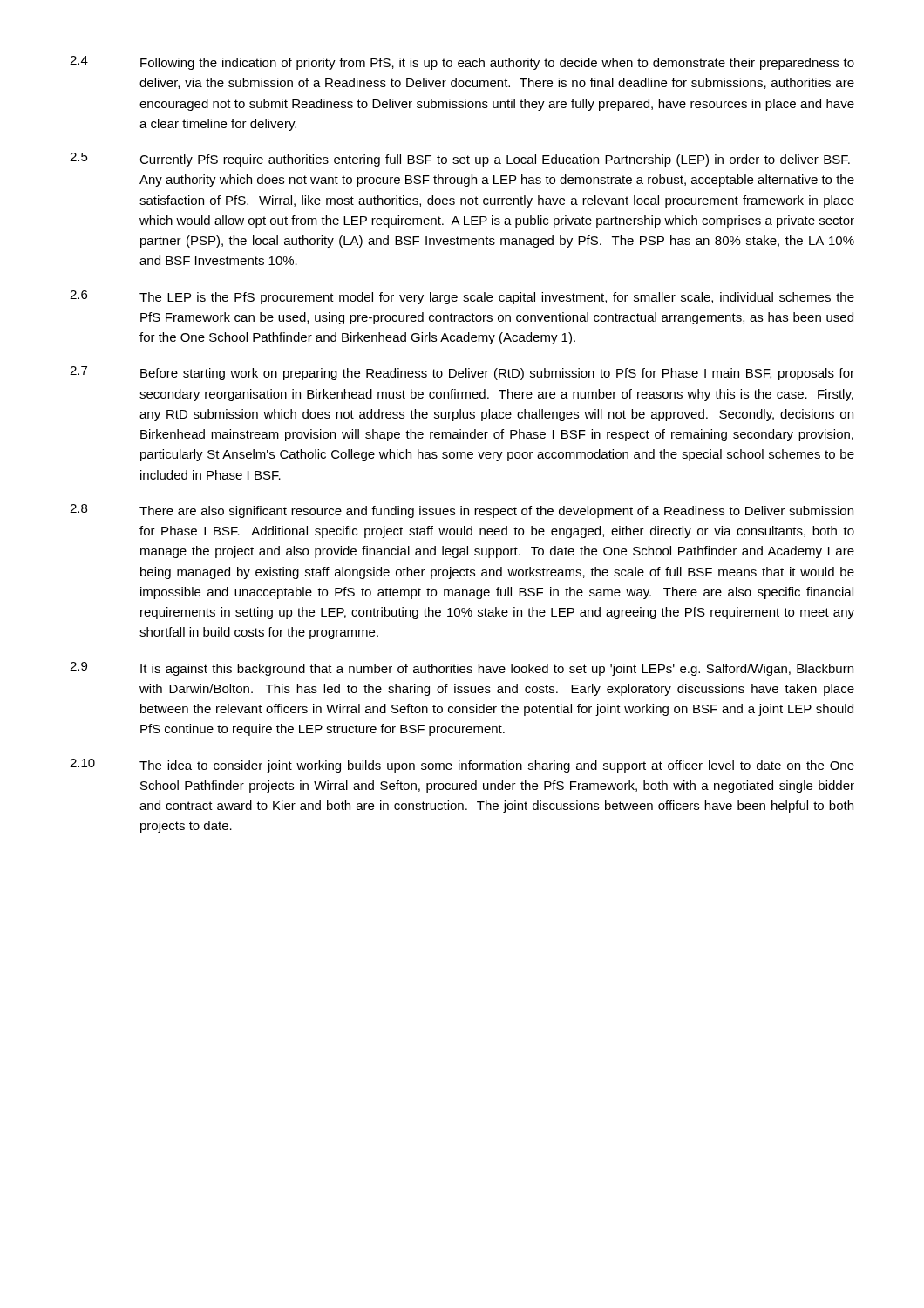
Task: Click on the list item that reads "2.9 It is against this"
Action: (x=462, y=698)
